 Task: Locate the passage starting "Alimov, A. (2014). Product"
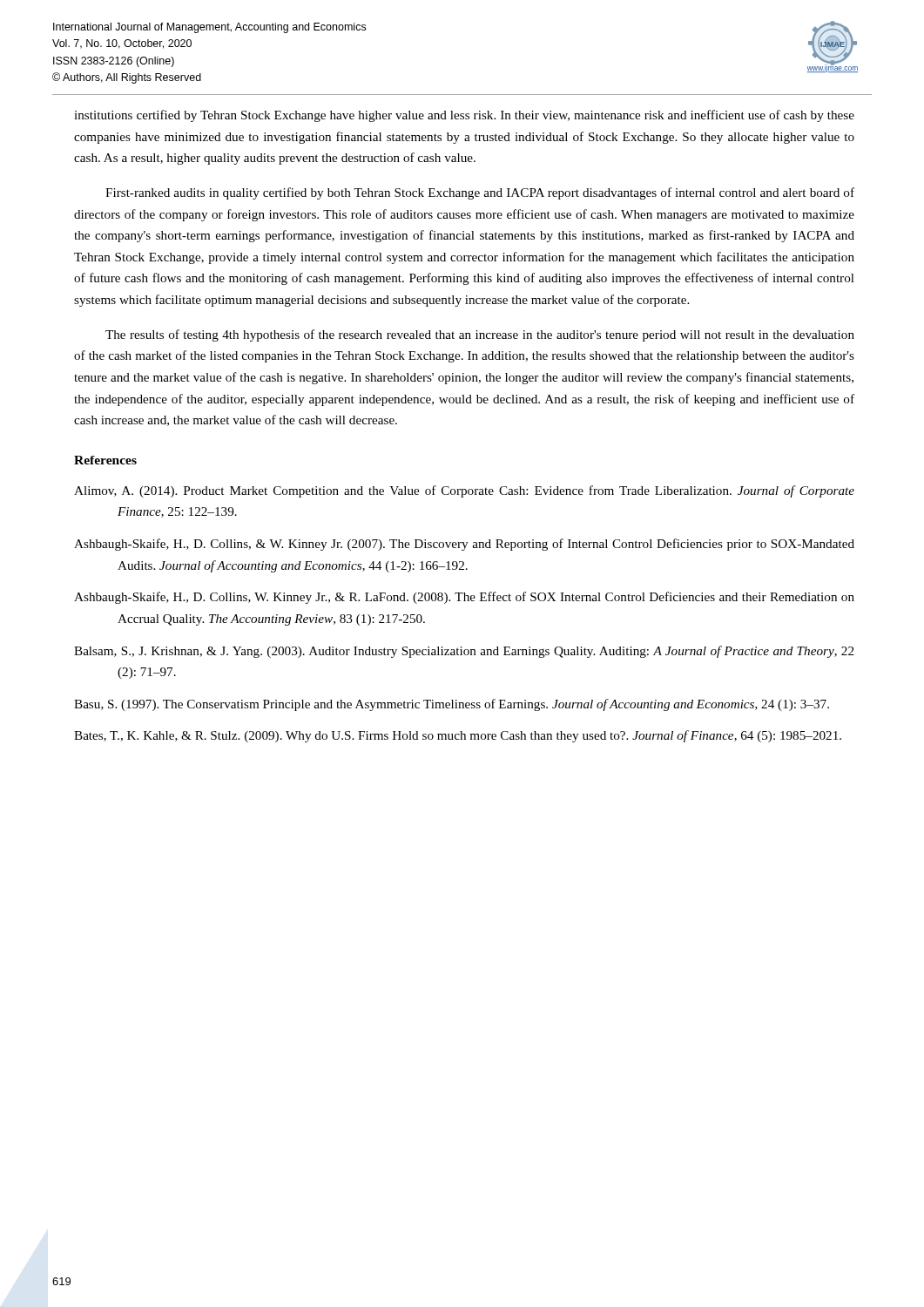coord(464,501)
